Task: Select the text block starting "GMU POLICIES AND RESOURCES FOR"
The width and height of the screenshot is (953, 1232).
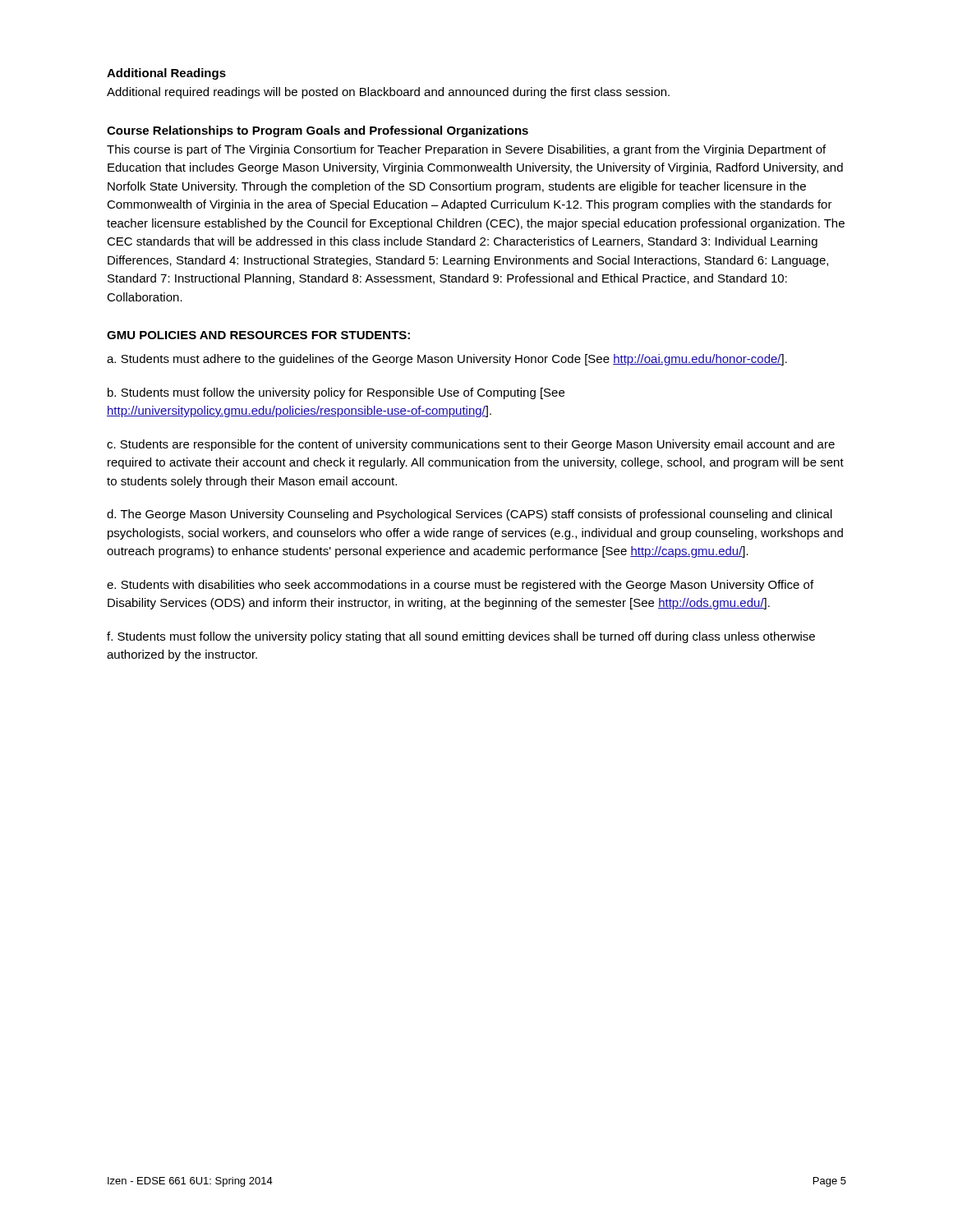Action: [x=259, y=335]
